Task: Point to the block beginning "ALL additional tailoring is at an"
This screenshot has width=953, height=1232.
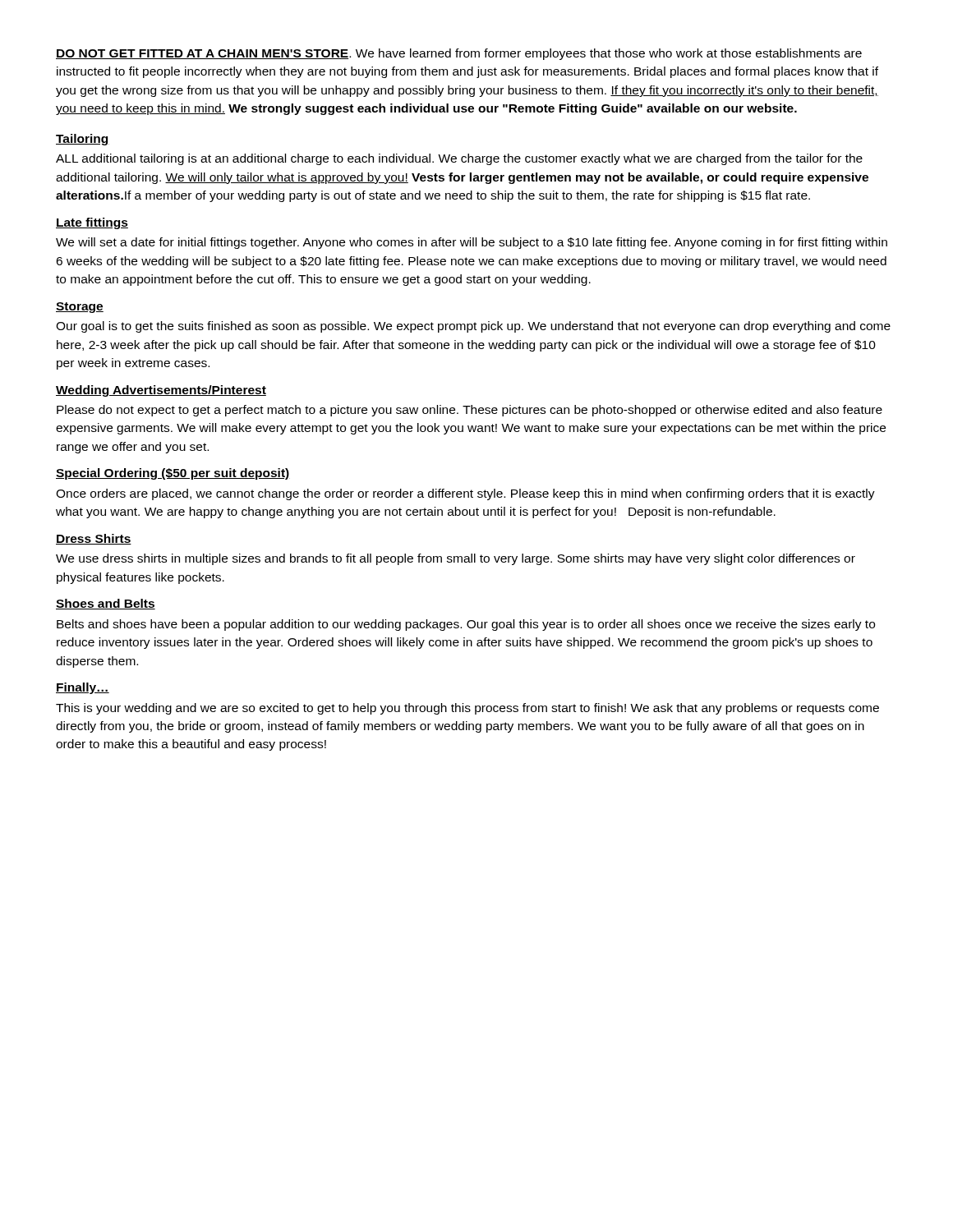Action: click(x=476, y=177)
